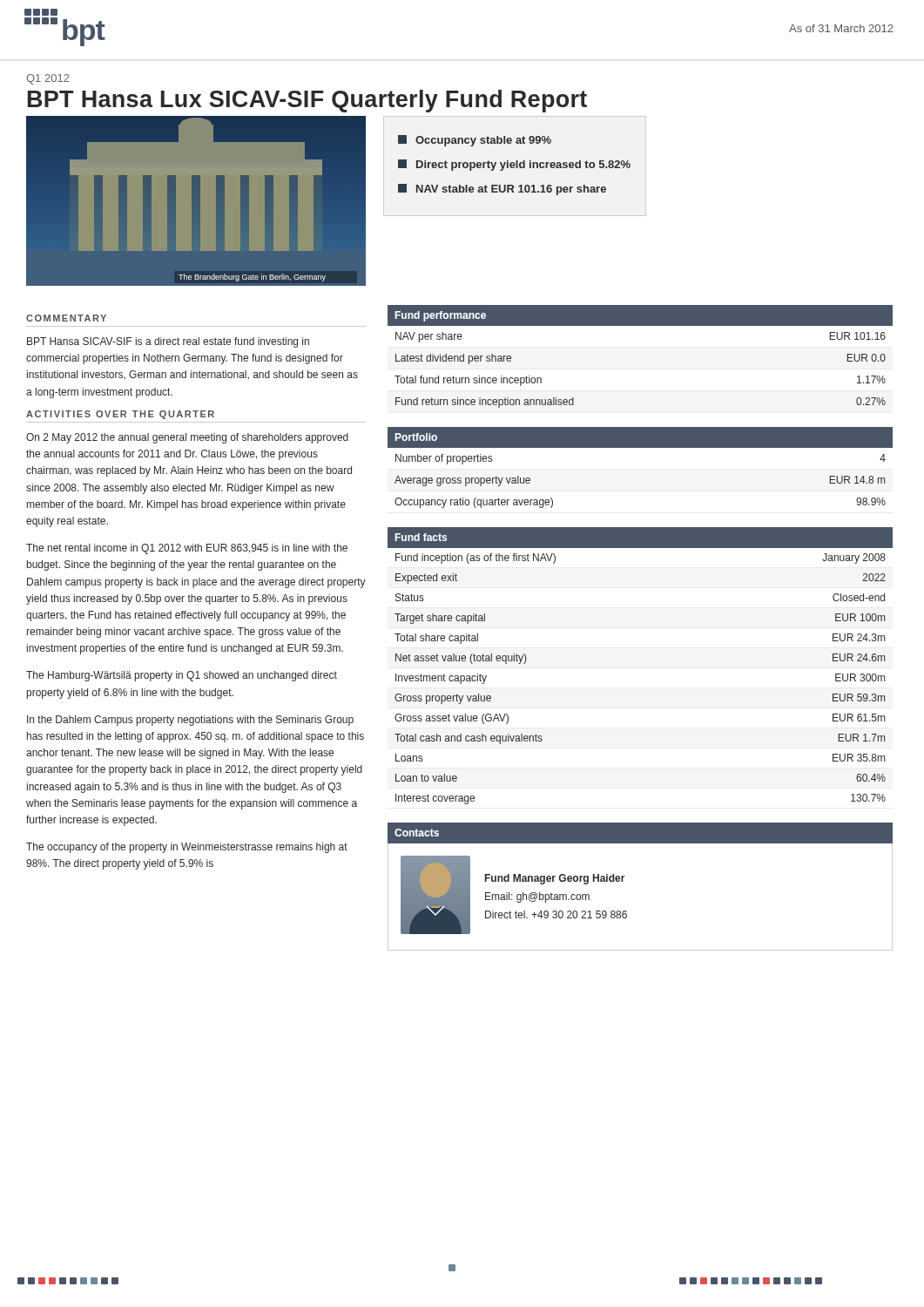924x1307 pixels.
Task: Click where it says "NAV stable at EUR 101.16 per share"
Action: (x=502, y=189)
